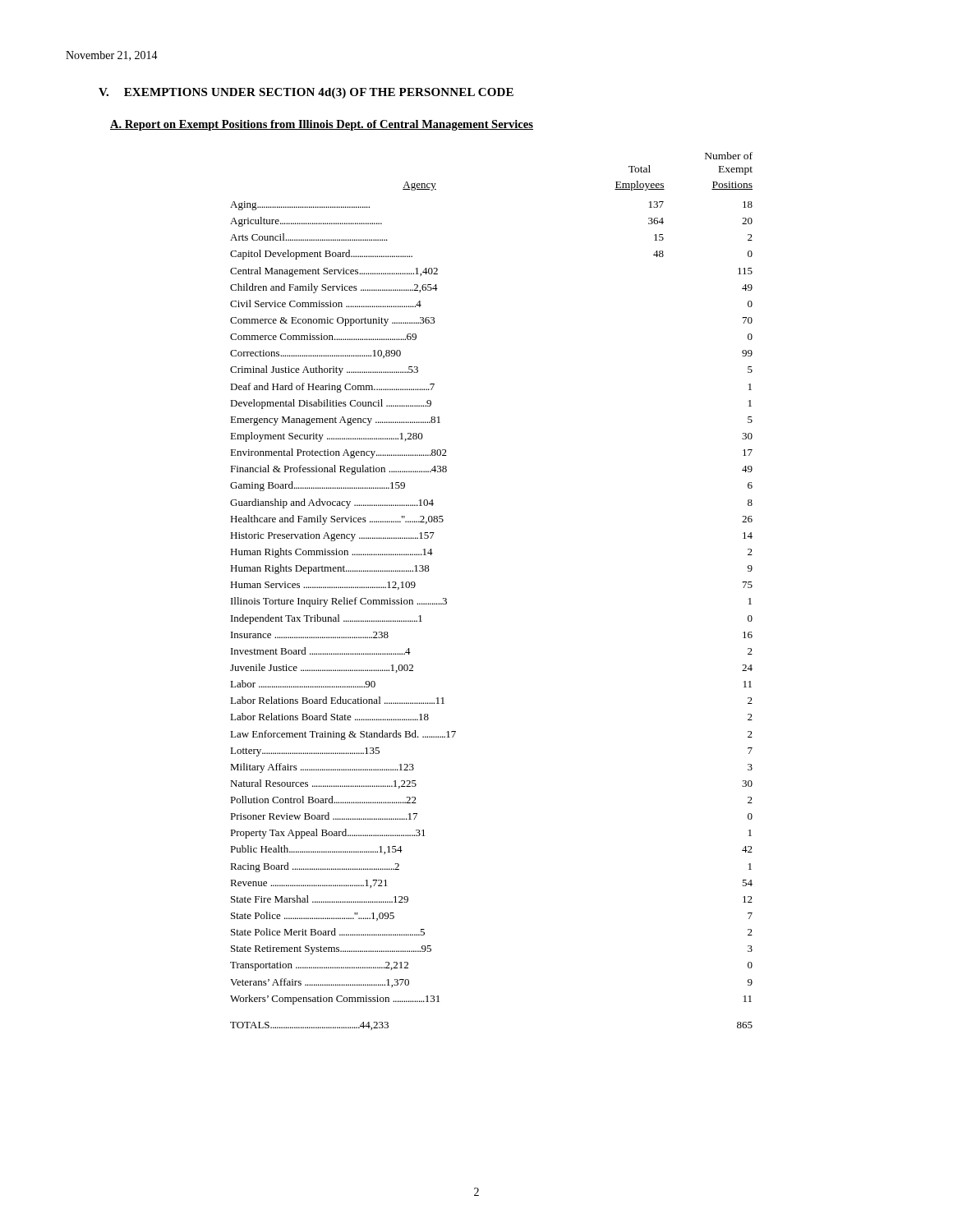Click on the table containing "Total Number of"
The height and width of the screenshot is (1232, 953).
[493, 591]
